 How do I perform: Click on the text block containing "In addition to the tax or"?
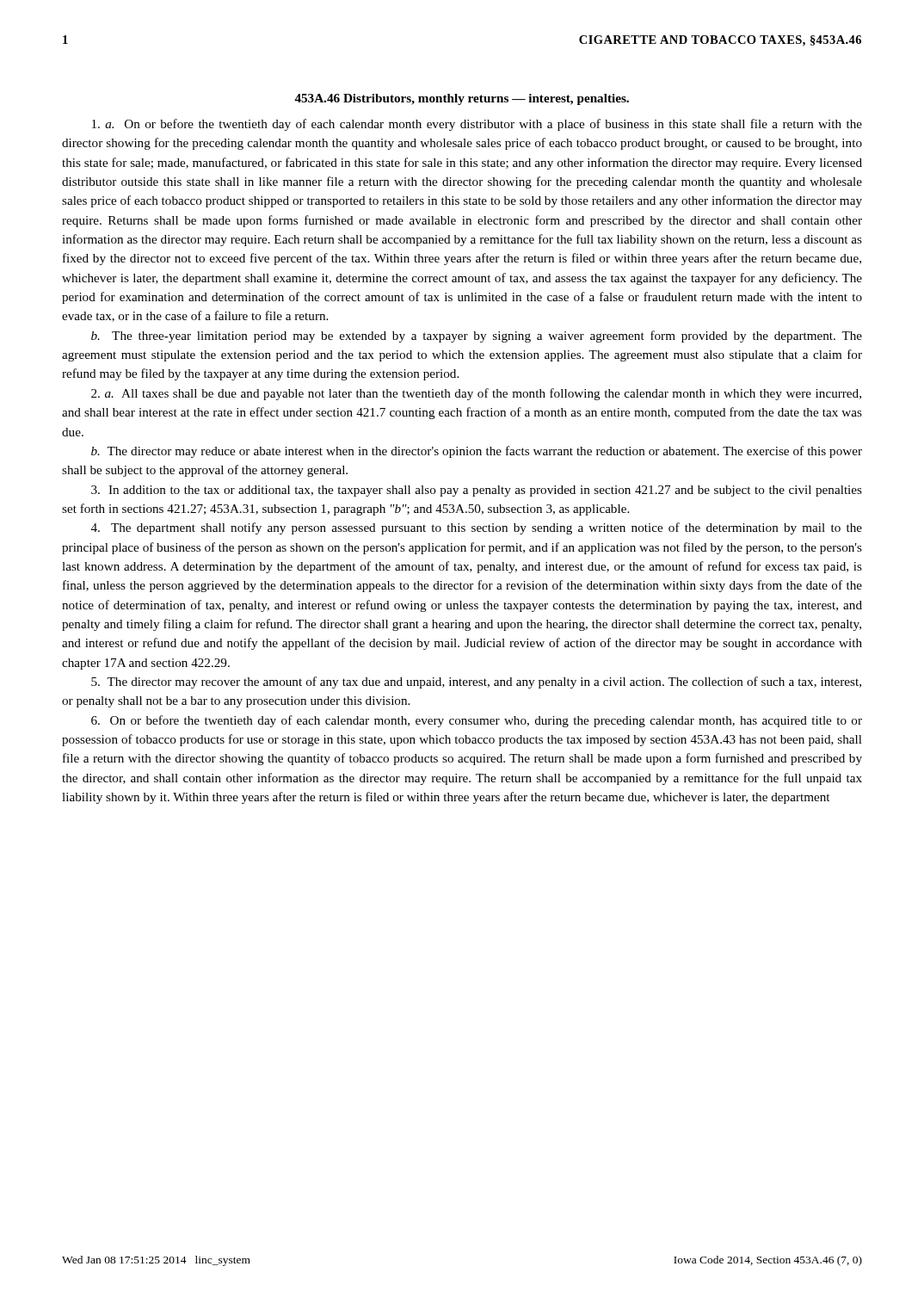tap(462, 499)
